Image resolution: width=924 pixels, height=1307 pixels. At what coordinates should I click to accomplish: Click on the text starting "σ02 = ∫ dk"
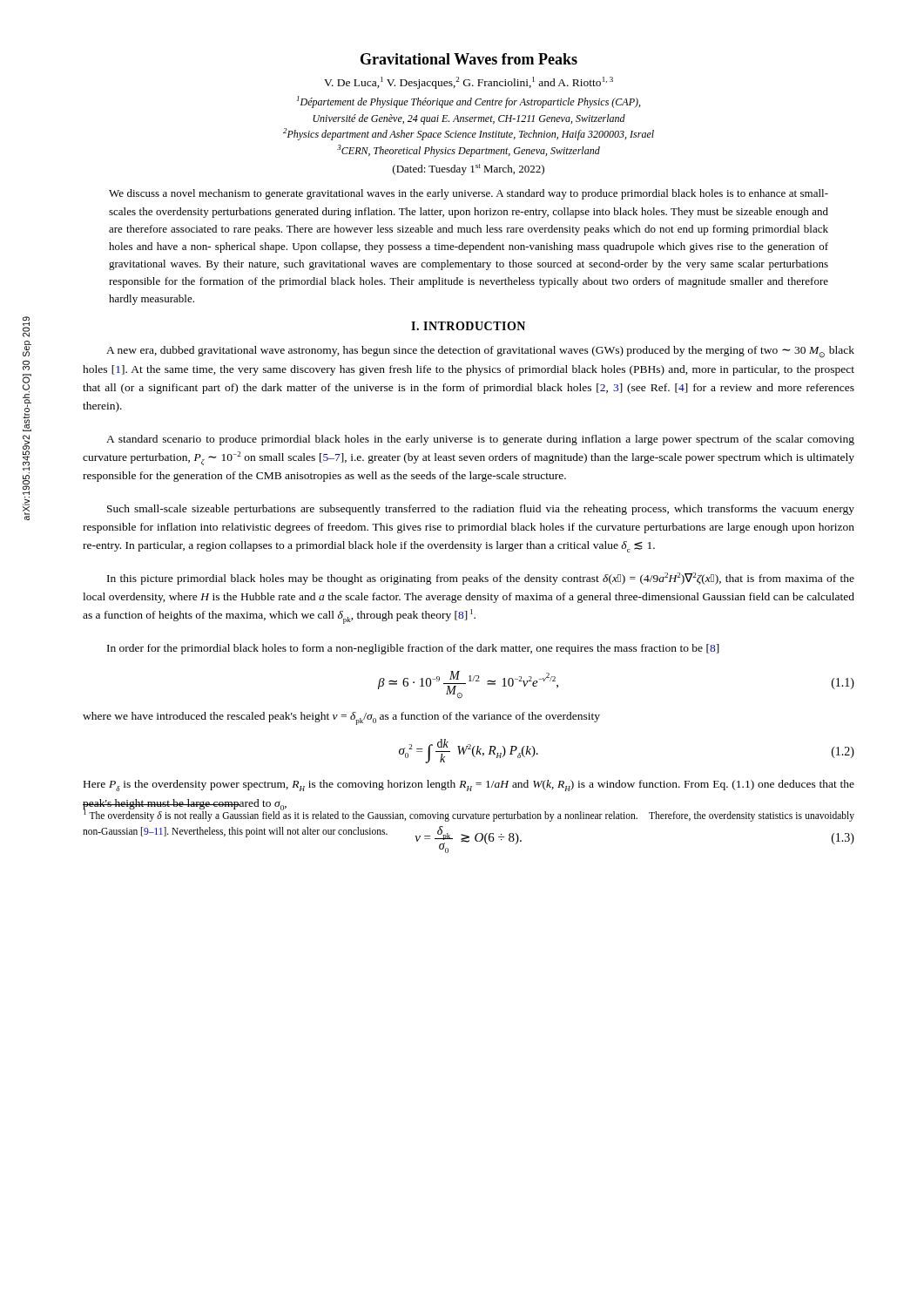pyautogui.click(x=464, y=751)
